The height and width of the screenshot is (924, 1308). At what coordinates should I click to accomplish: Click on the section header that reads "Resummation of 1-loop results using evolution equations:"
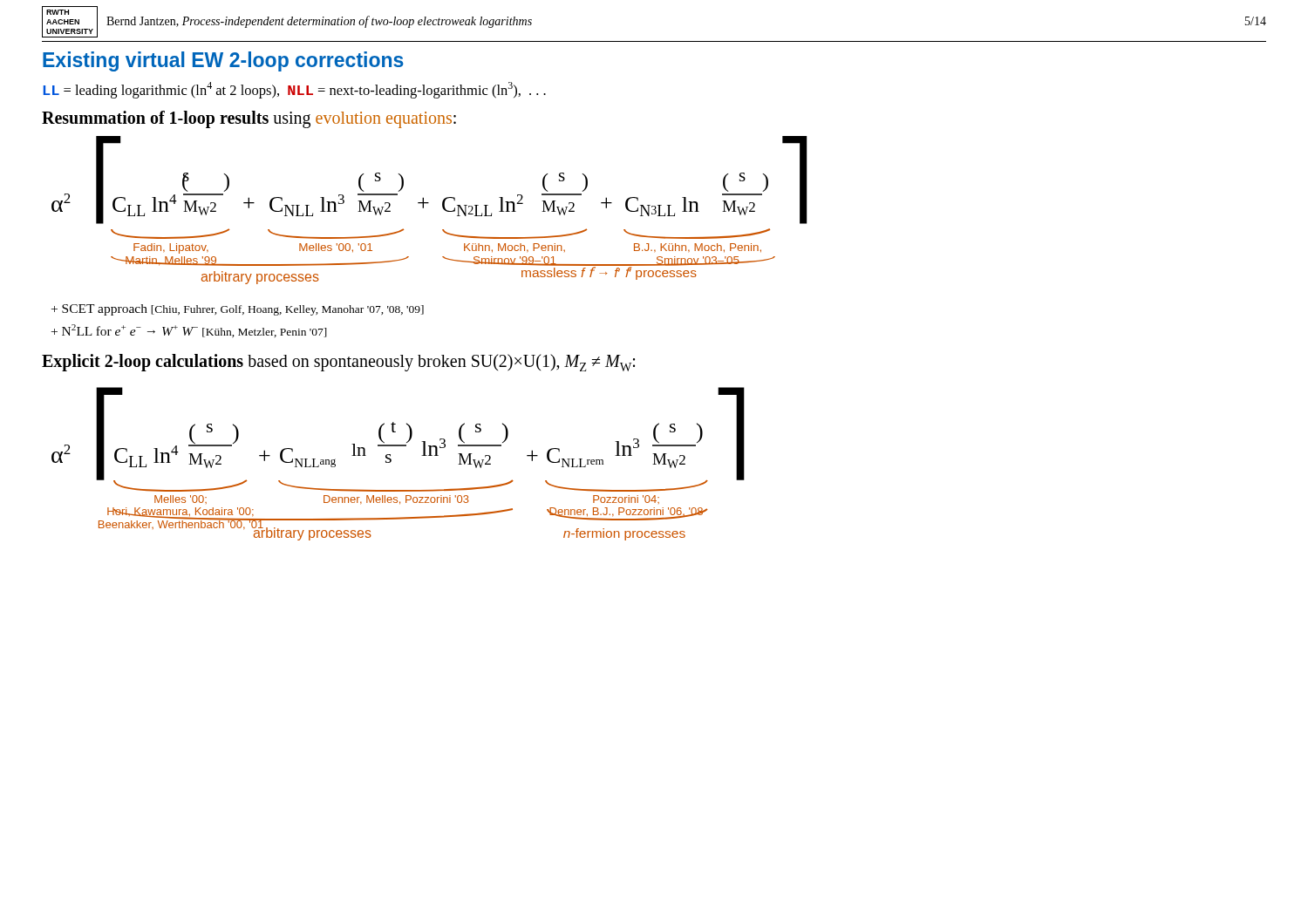pyautogui.click(x=250, y=118)
